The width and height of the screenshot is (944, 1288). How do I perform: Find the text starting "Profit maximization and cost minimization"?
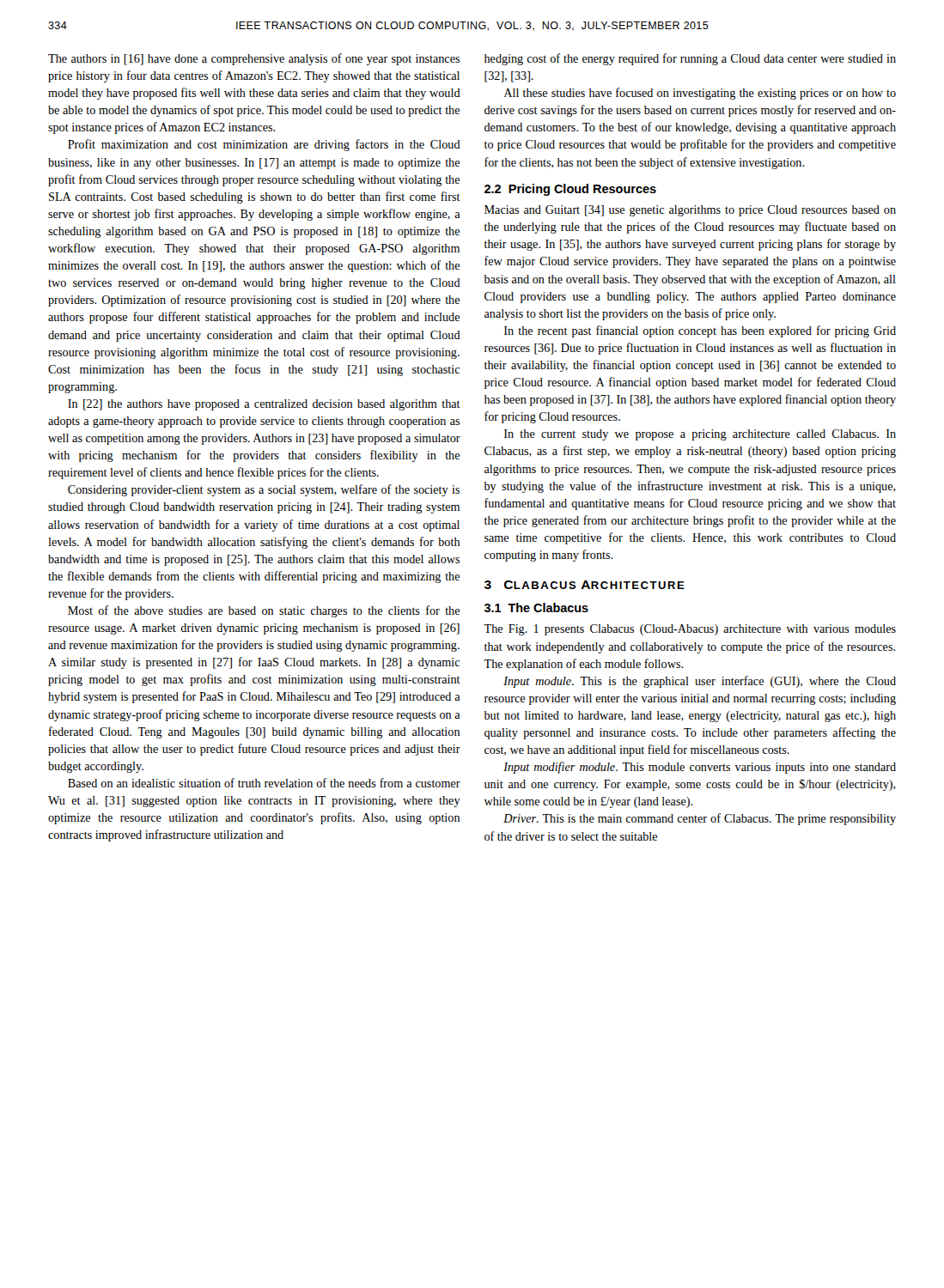(254, 265)
